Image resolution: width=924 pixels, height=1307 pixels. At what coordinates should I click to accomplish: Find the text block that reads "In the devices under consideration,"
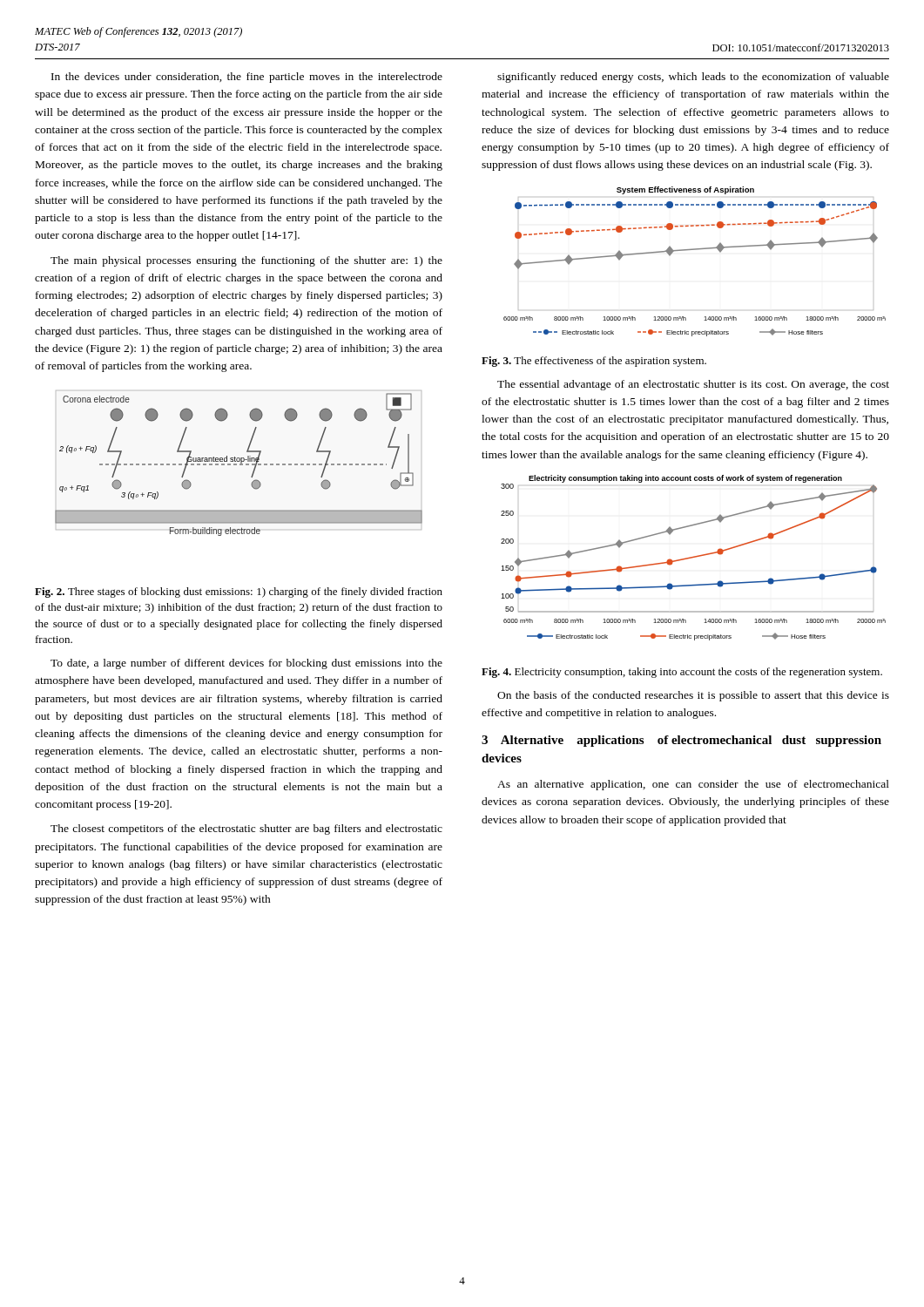(239, 156)
